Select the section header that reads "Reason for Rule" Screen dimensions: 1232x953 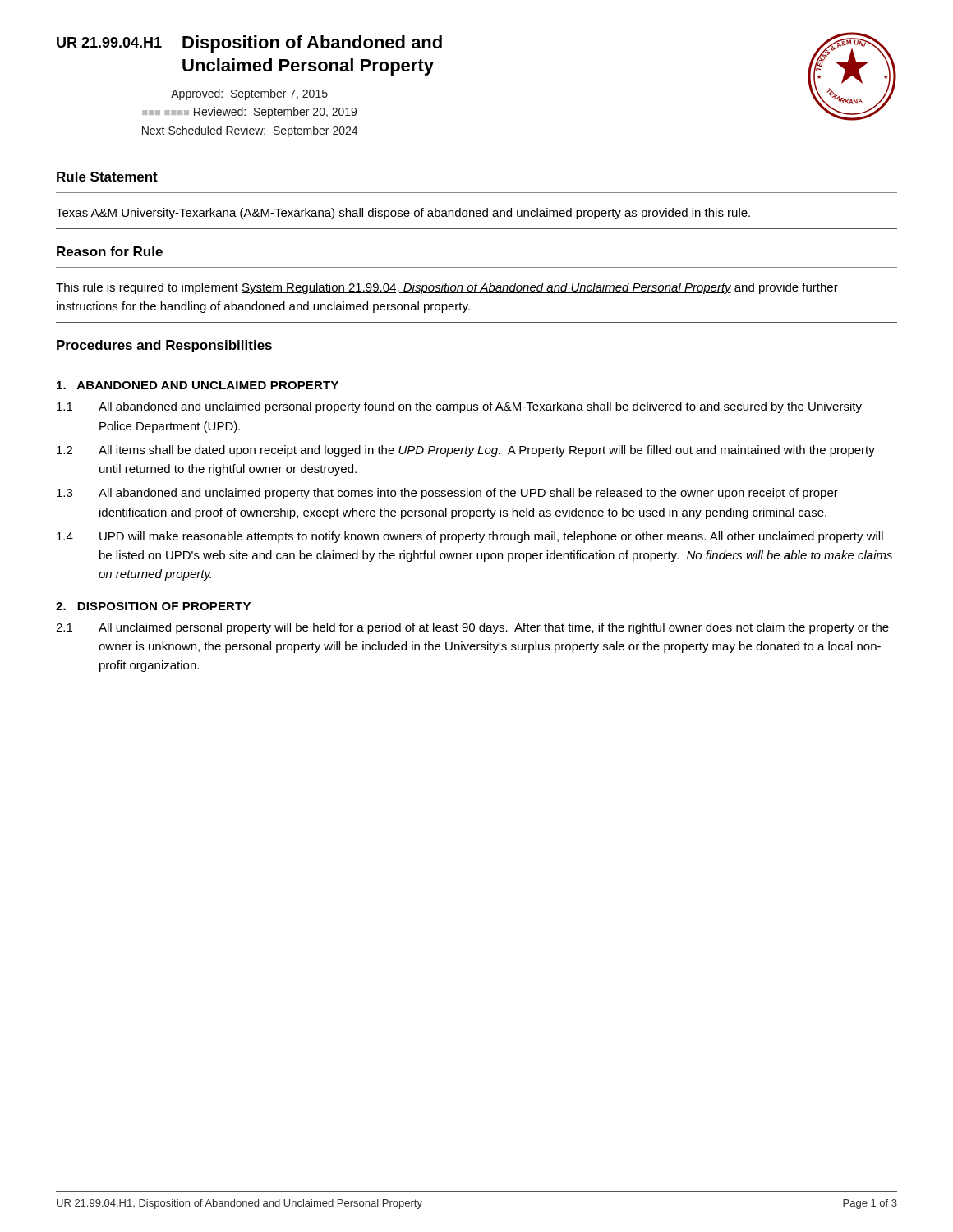(x=110, y=251)
